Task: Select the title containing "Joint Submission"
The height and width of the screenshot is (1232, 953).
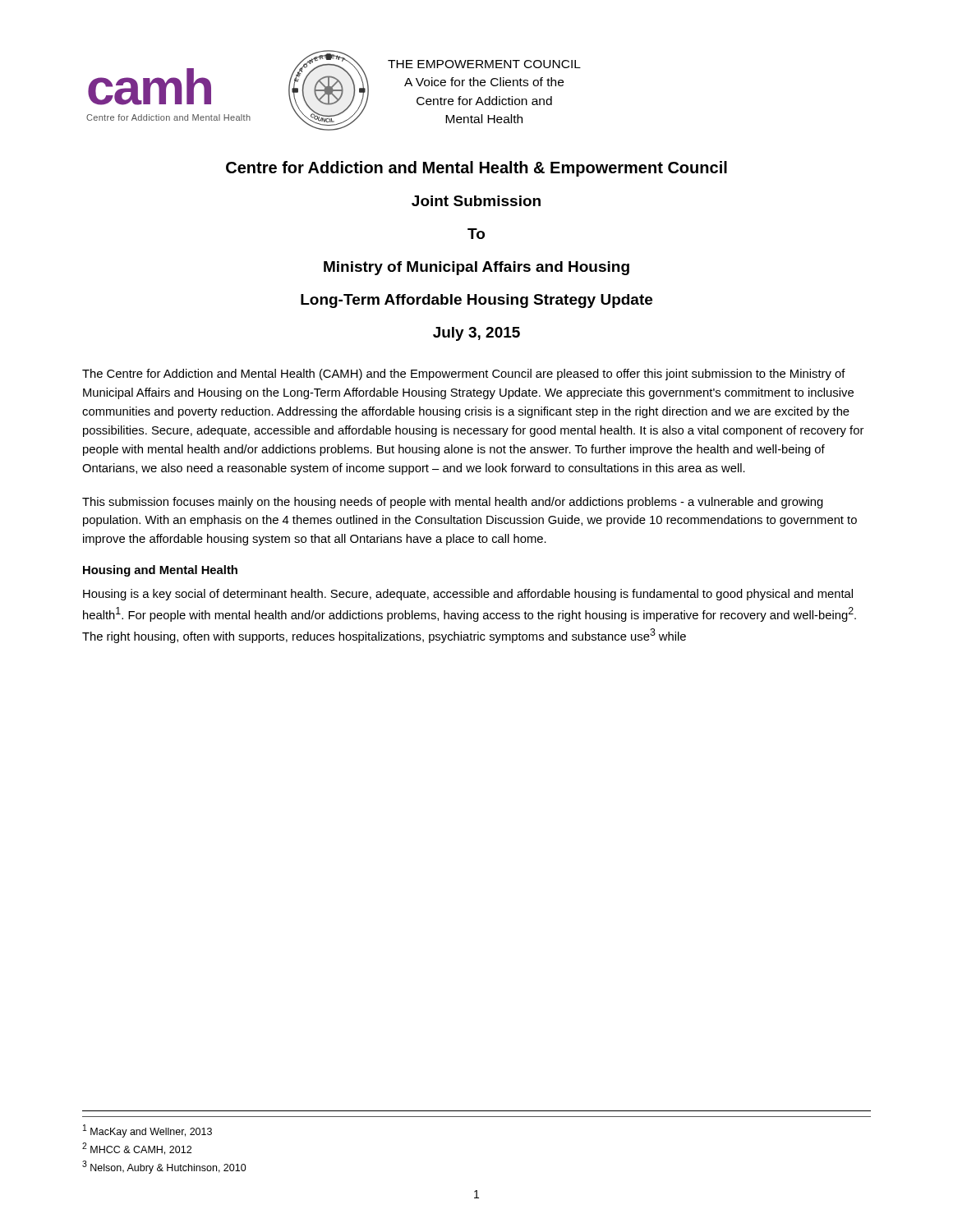Action: [476, 201]
